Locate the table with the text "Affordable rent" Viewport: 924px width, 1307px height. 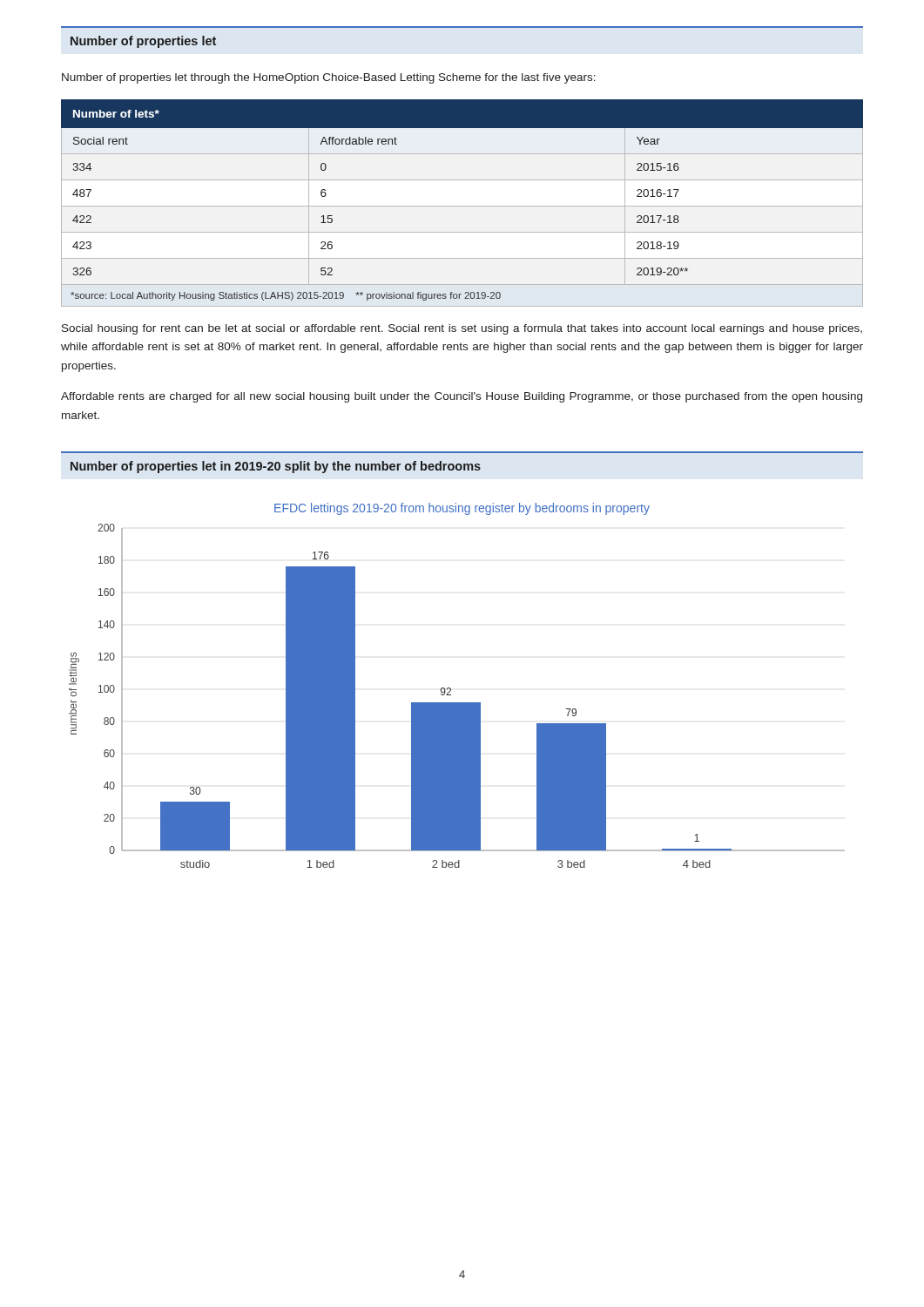pos(462,203)
